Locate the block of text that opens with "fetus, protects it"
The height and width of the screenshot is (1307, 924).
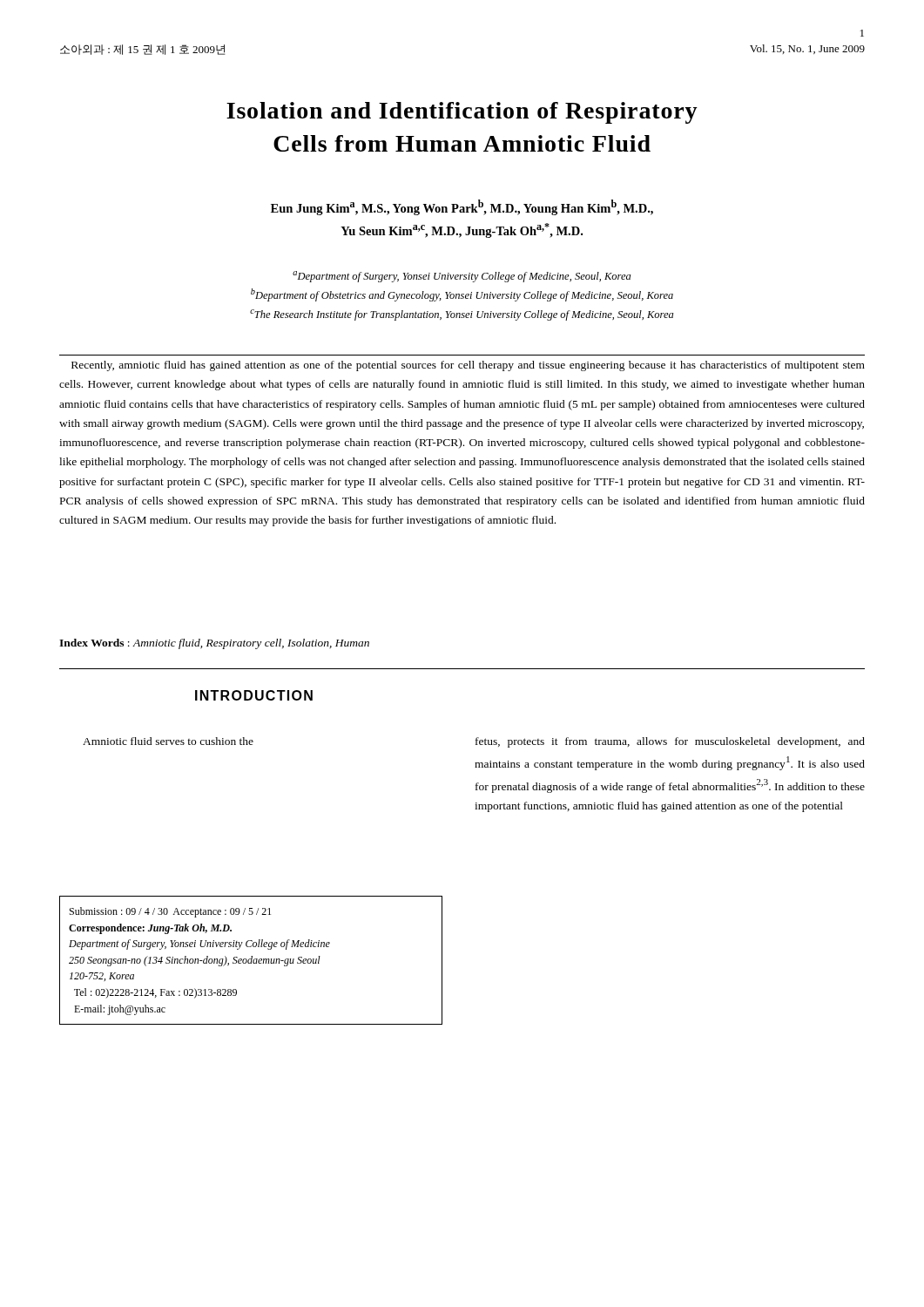click(x=670, y=773)
